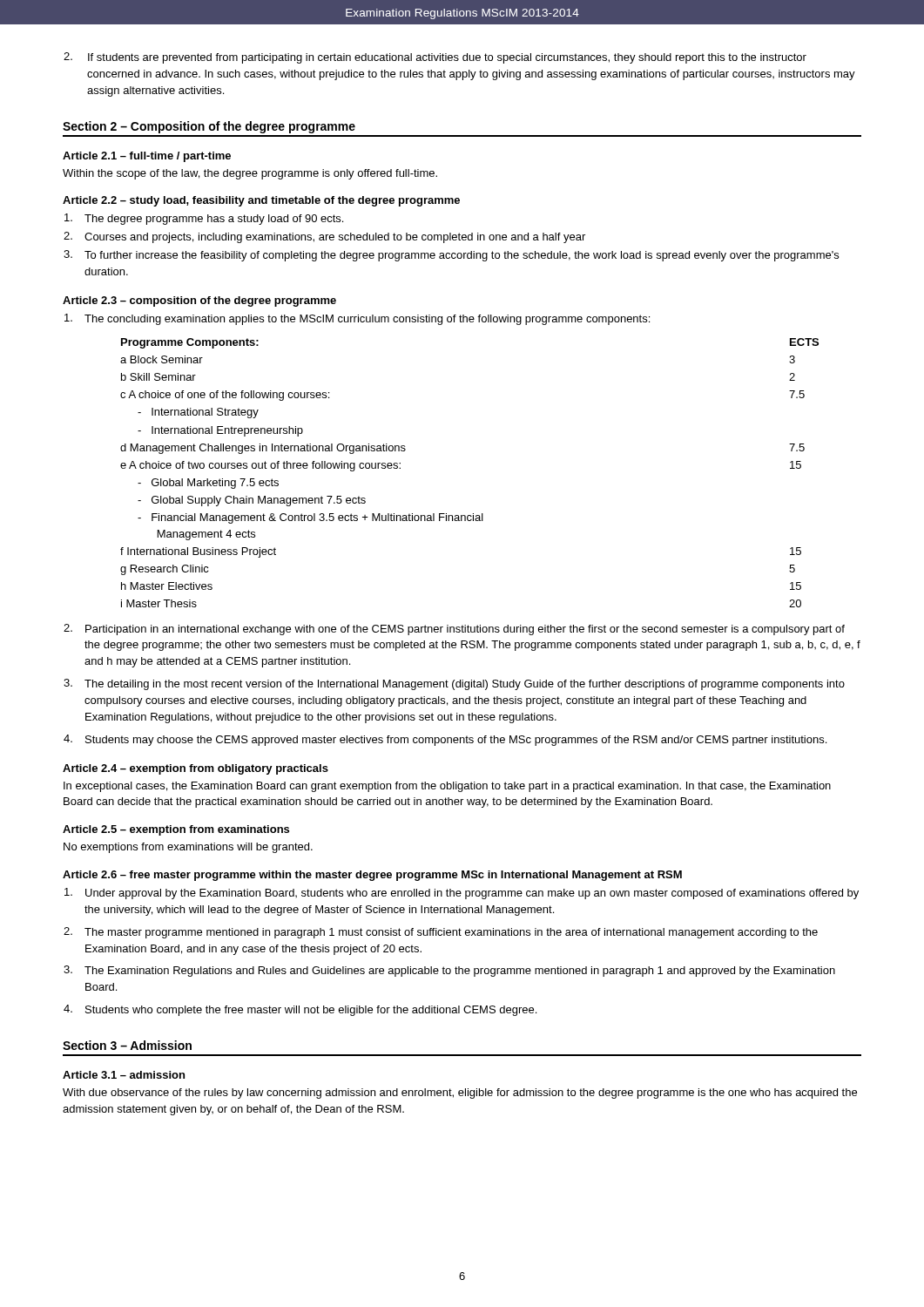Select the table that reads "d Management Challenges in"
This screenshot has width=924, height=1307.
click(480, 473)
